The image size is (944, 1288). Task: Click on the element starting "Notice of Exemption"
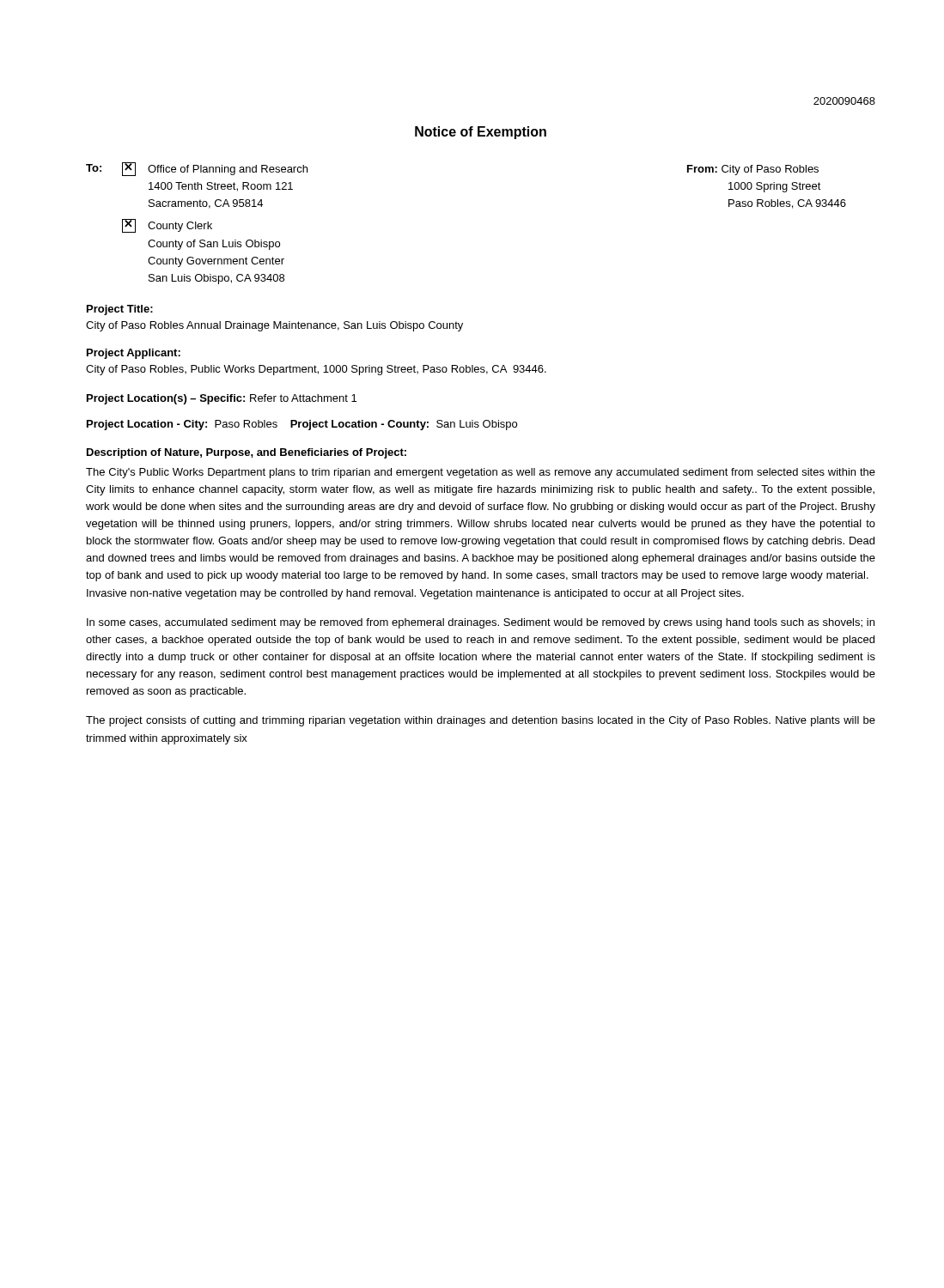481,132
